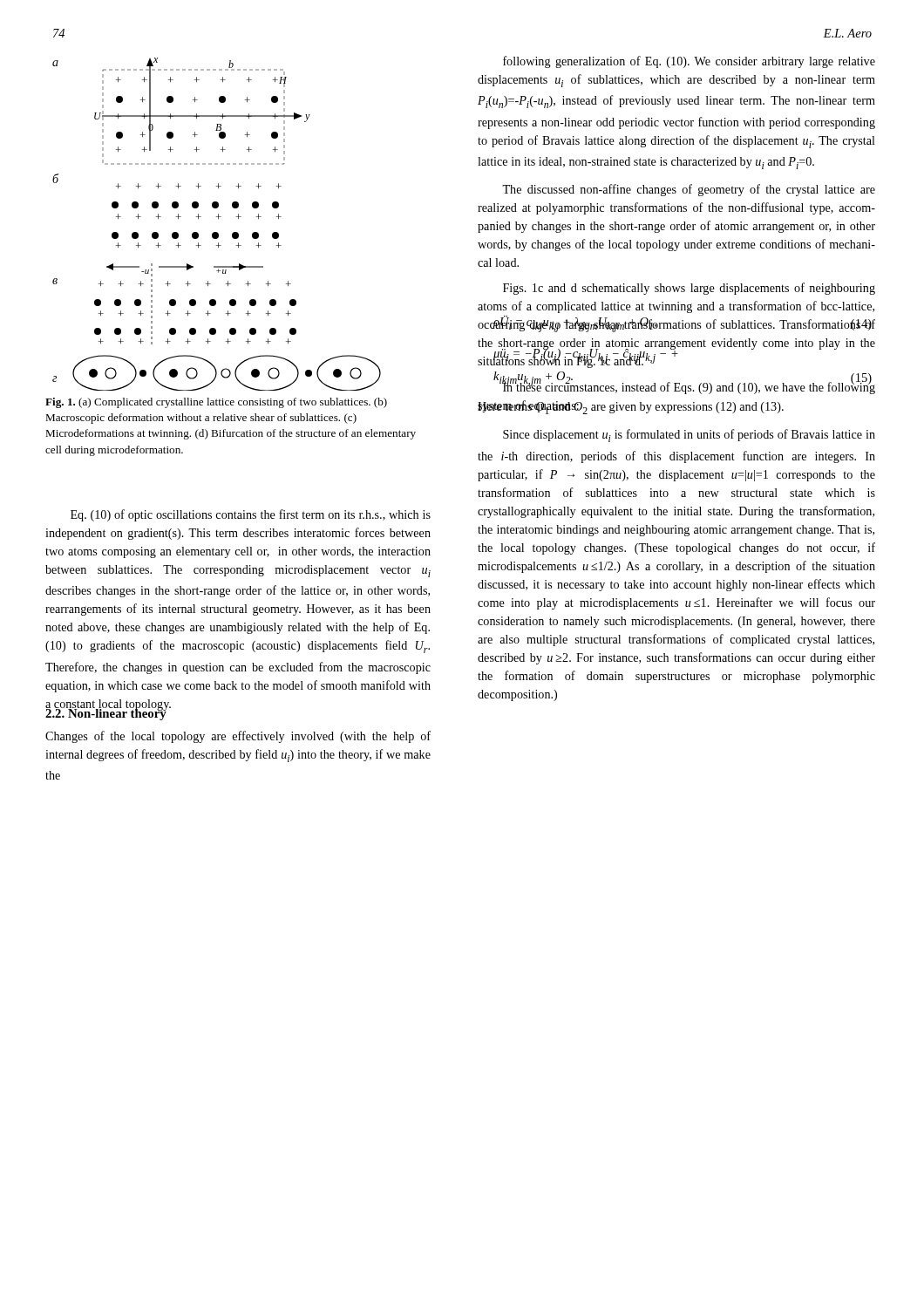The width and height of the screenshot is (924, 1308).
Task: Where is the passage that starts "Here terms O1 and"?
Action: (676, 551)
